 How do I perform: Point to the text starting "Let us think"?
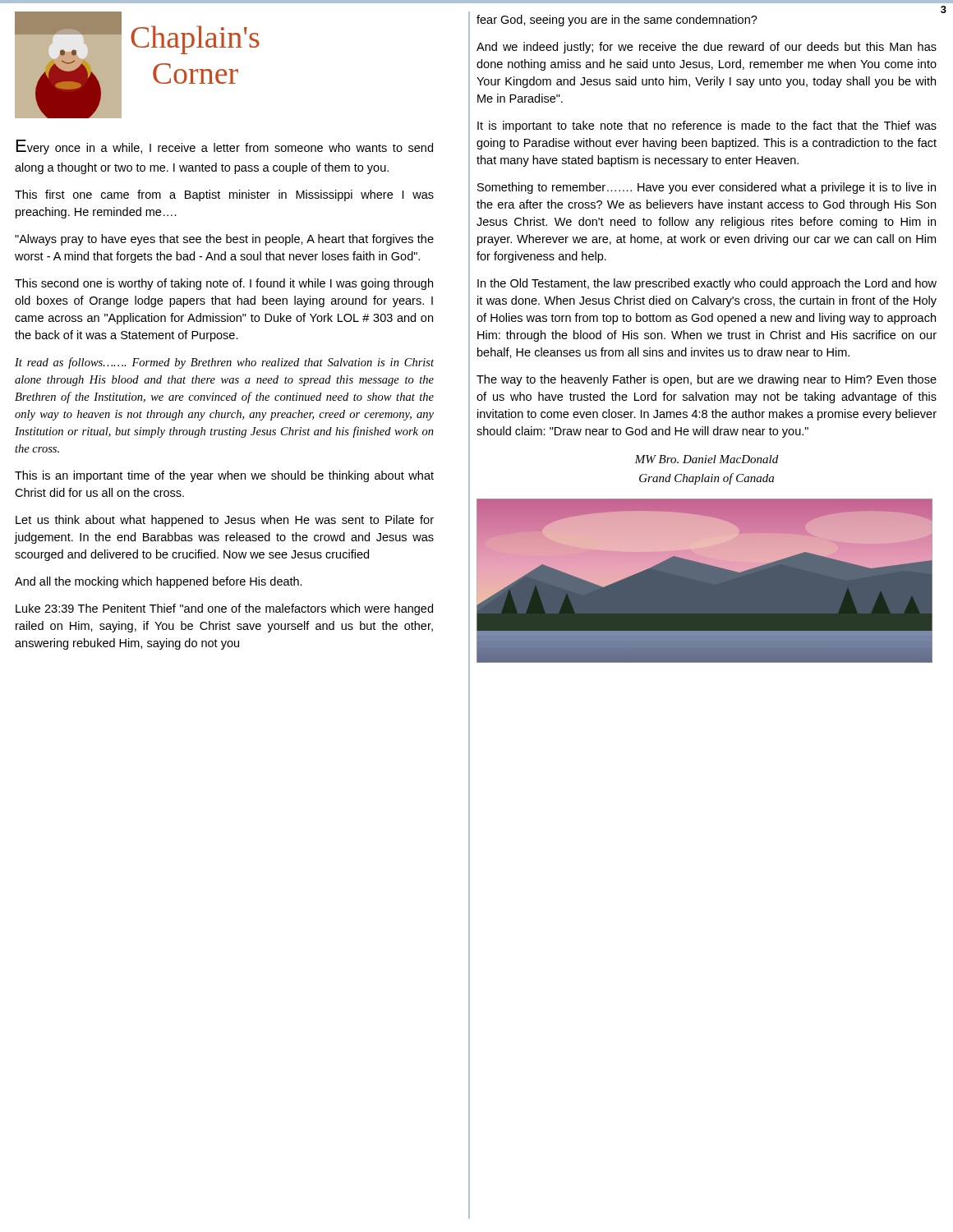pos(224,537)
